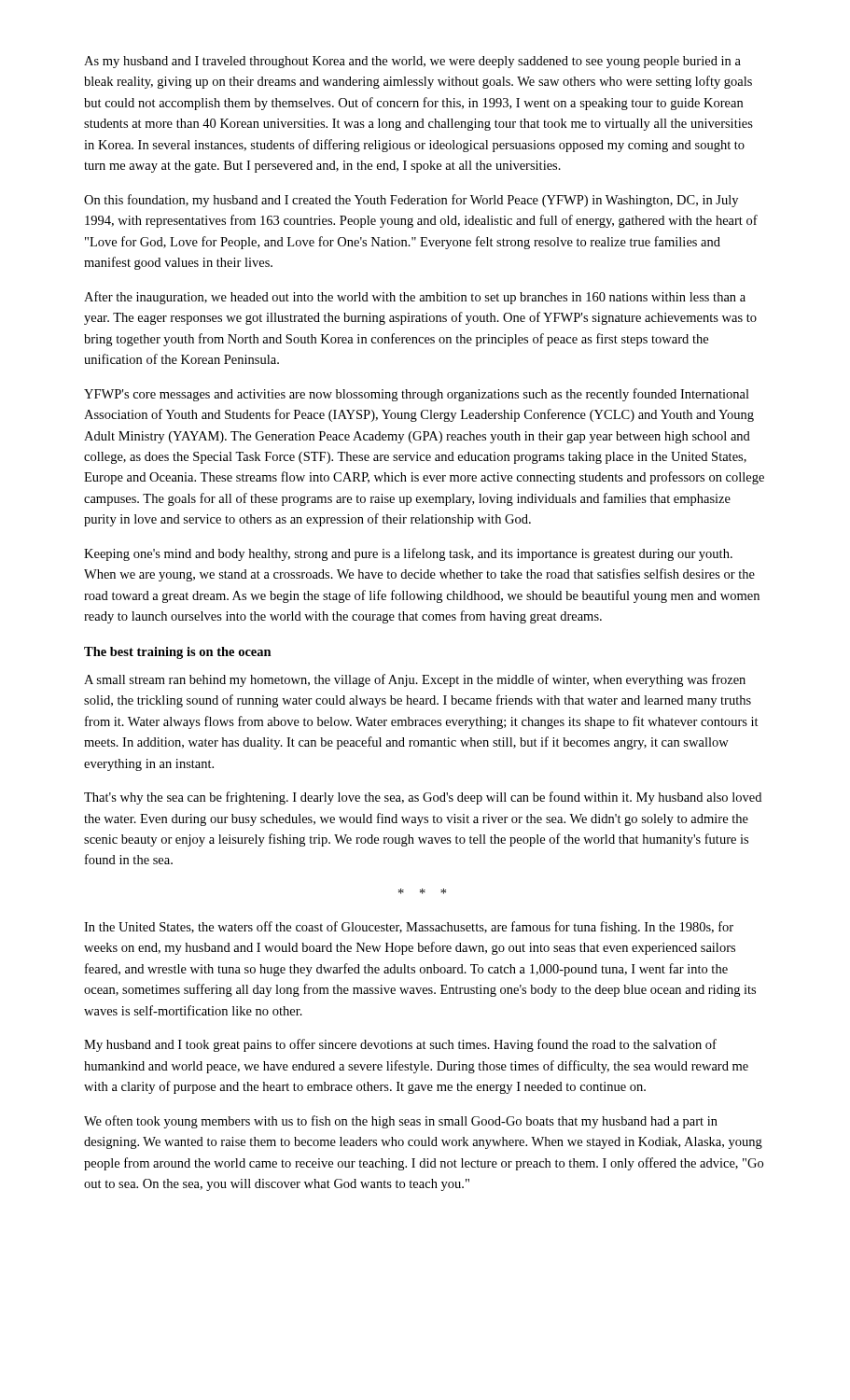Locate the passage starting "A small stream"

[421, 721]
